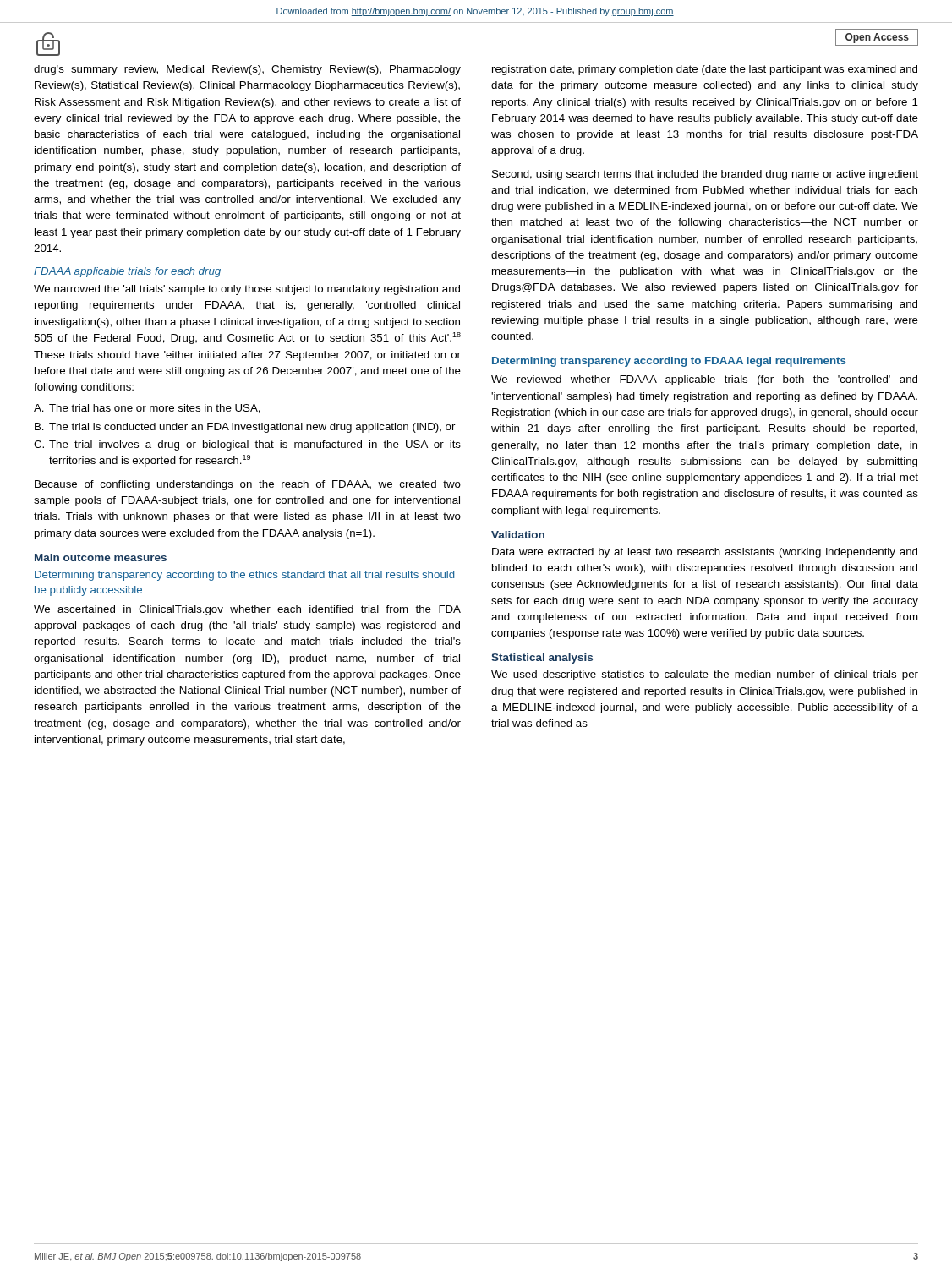Click on the block starting "FDAAA applicable trials for each drug"
Screen dimensions: 1268x952
pyautogui.click(x=127, y=271)
